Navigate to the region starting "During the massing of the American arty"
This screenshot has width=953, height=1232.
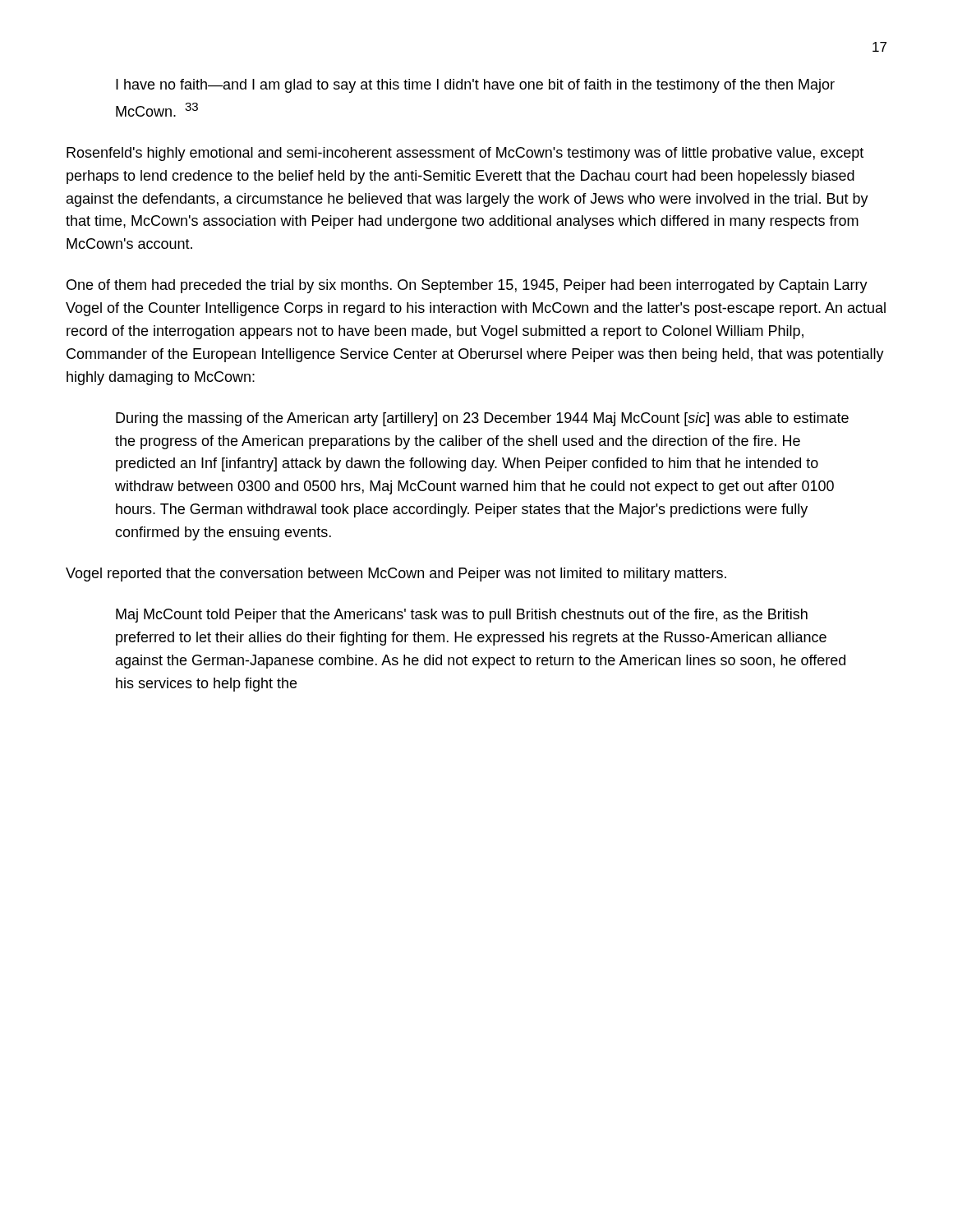pos(485,476)
